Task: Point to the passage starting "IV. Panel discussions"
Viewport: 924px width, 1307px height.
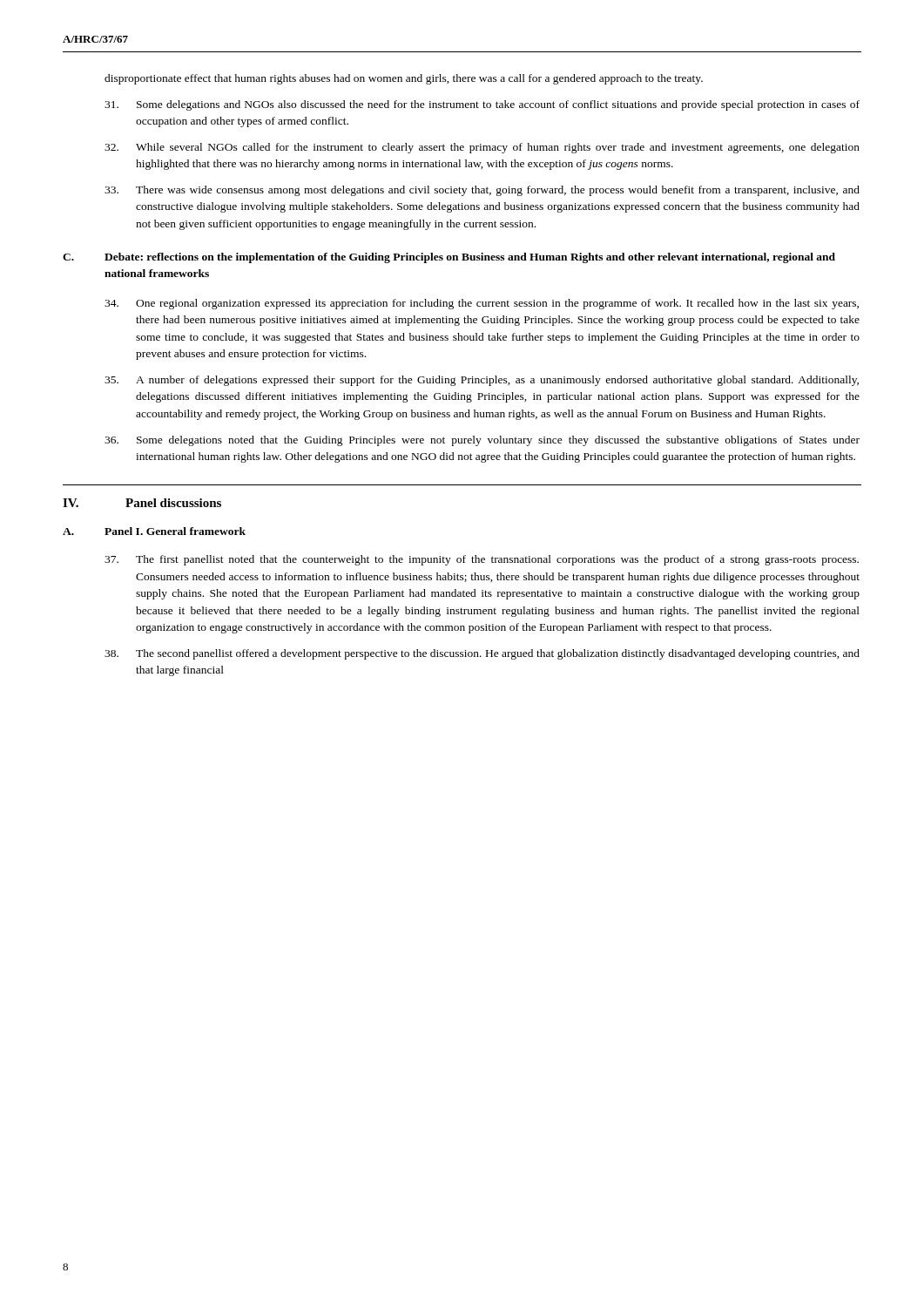Action: click(x=142, y=503)
